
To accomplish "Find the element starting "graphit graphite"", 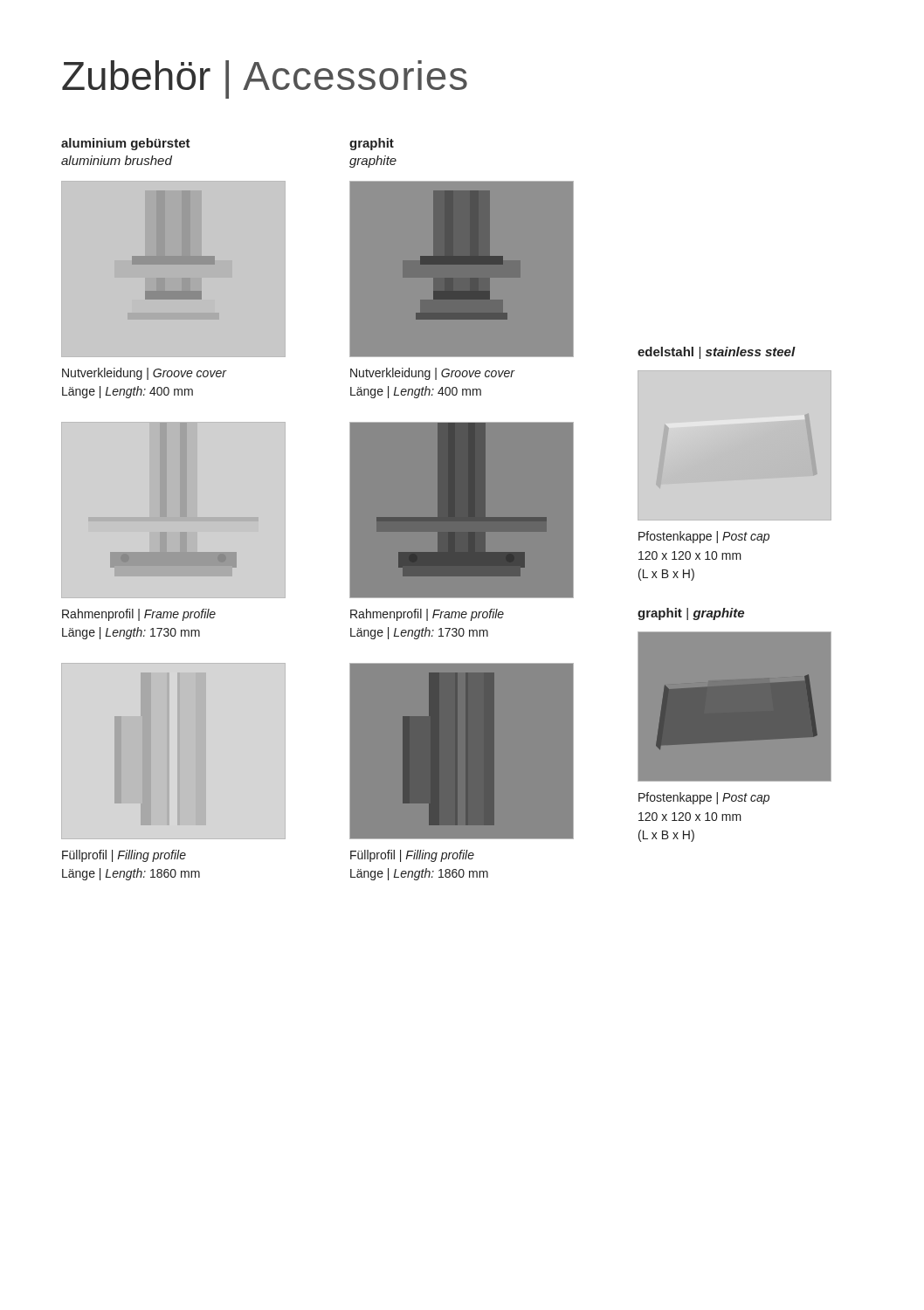I will click(x=372, y=144).
